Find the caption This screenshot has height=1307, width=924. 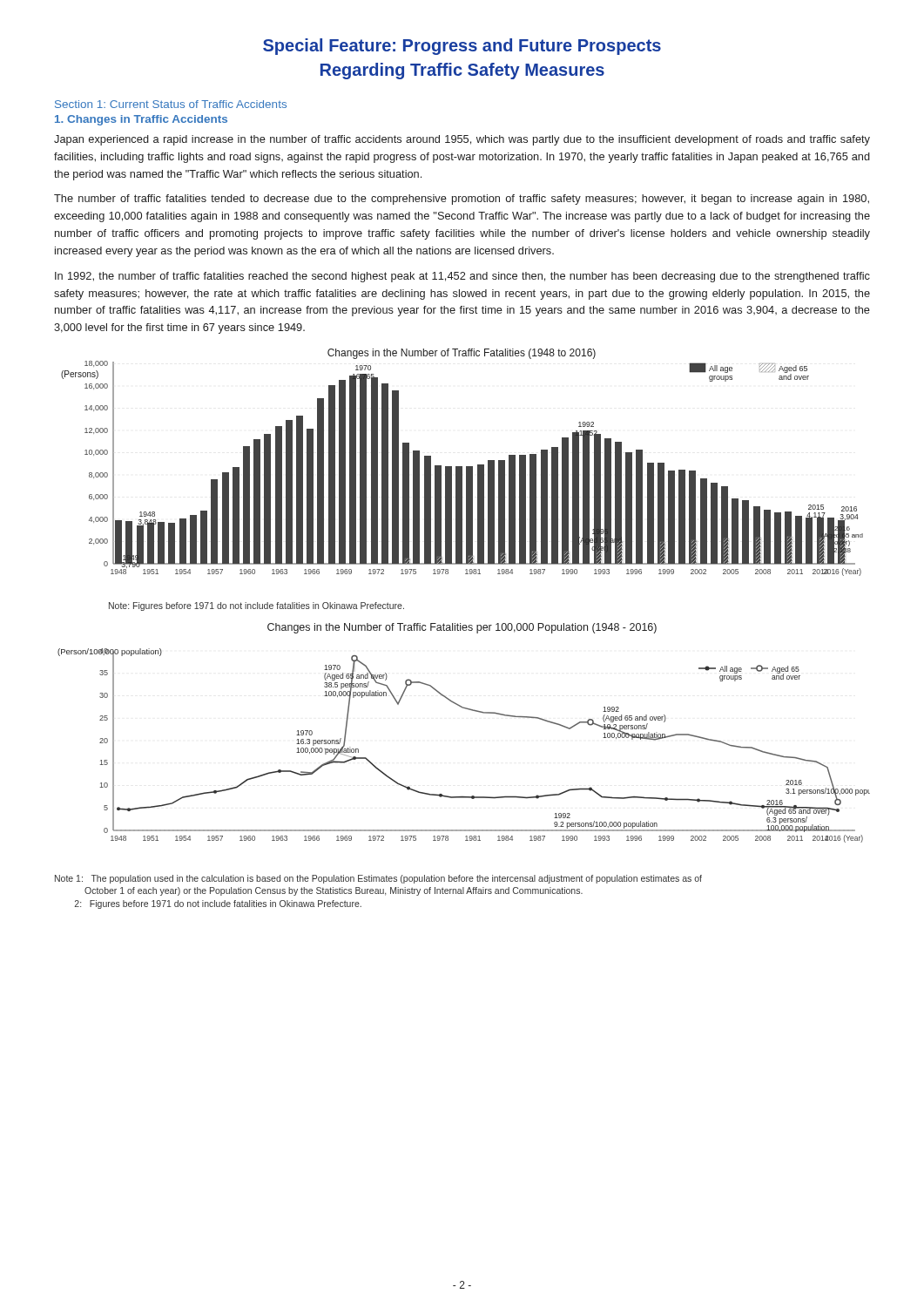coord(462,627)
